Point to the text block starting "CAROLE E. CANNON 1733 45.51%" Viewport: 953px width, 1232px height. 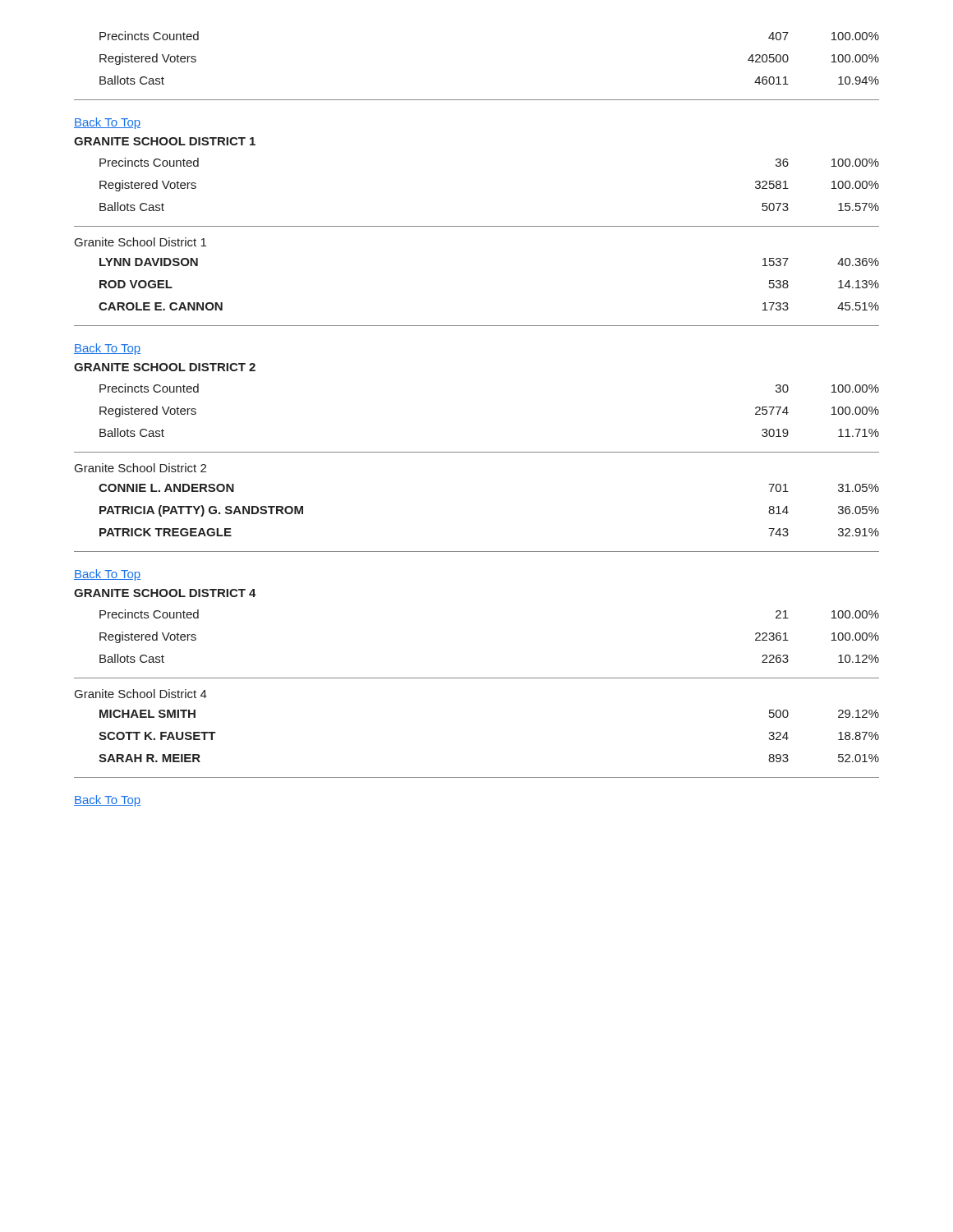click(158, 306)
